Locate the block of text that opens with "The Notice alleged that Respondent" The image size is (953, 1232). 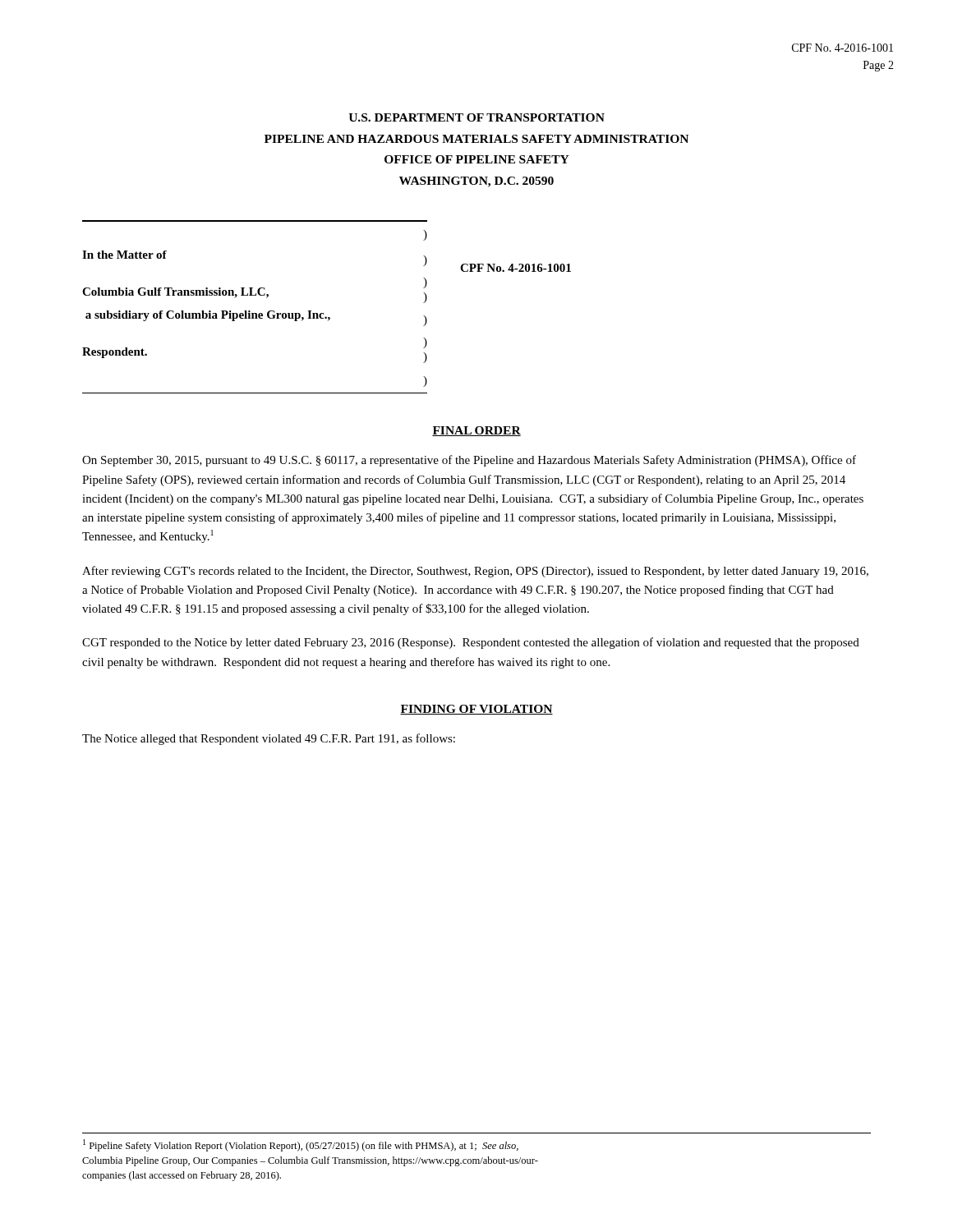pos(269,738)
